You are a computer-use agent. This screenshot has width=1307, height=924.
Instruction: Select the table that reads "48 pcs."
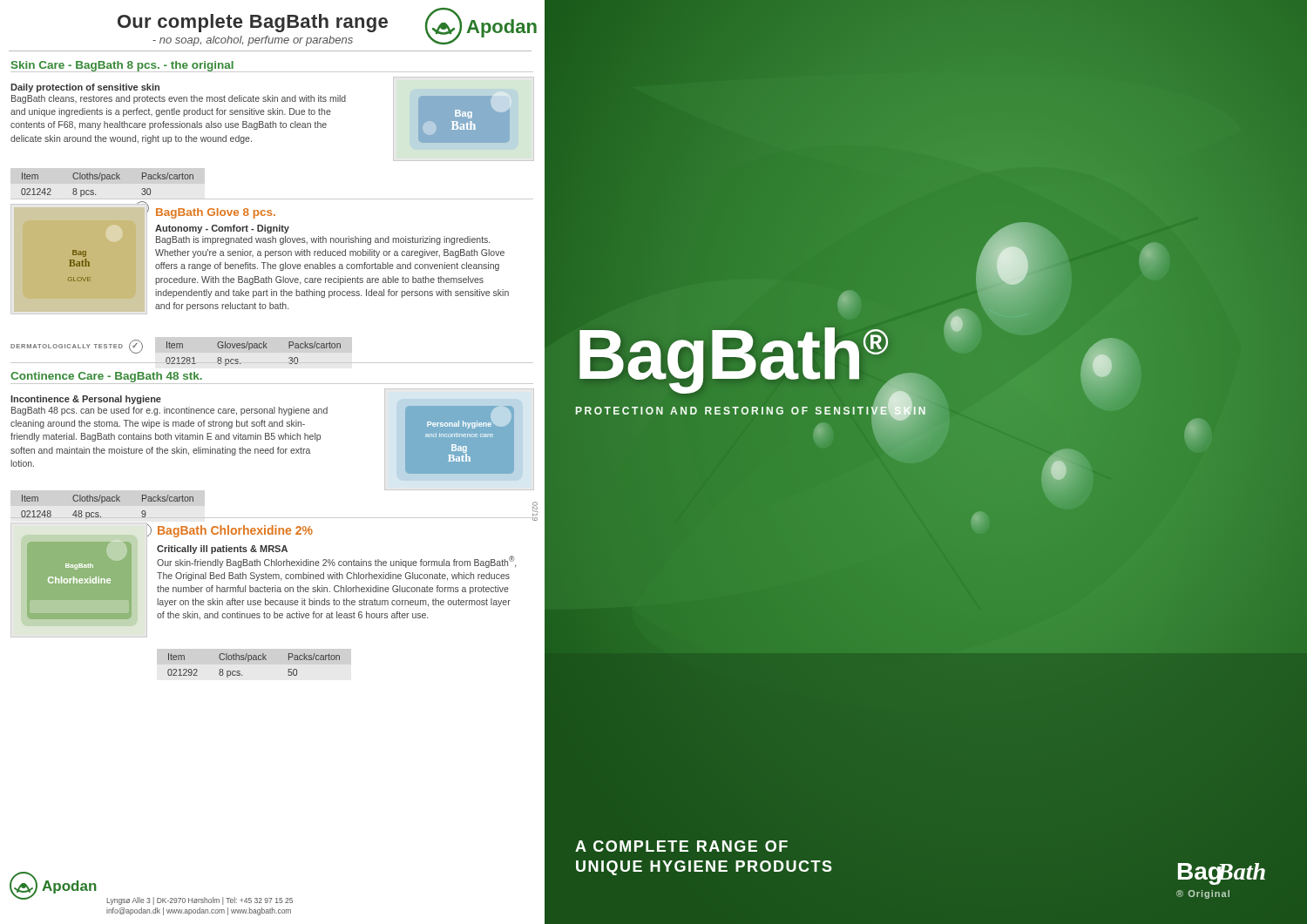pyautogui.click(x=107, y=512)
